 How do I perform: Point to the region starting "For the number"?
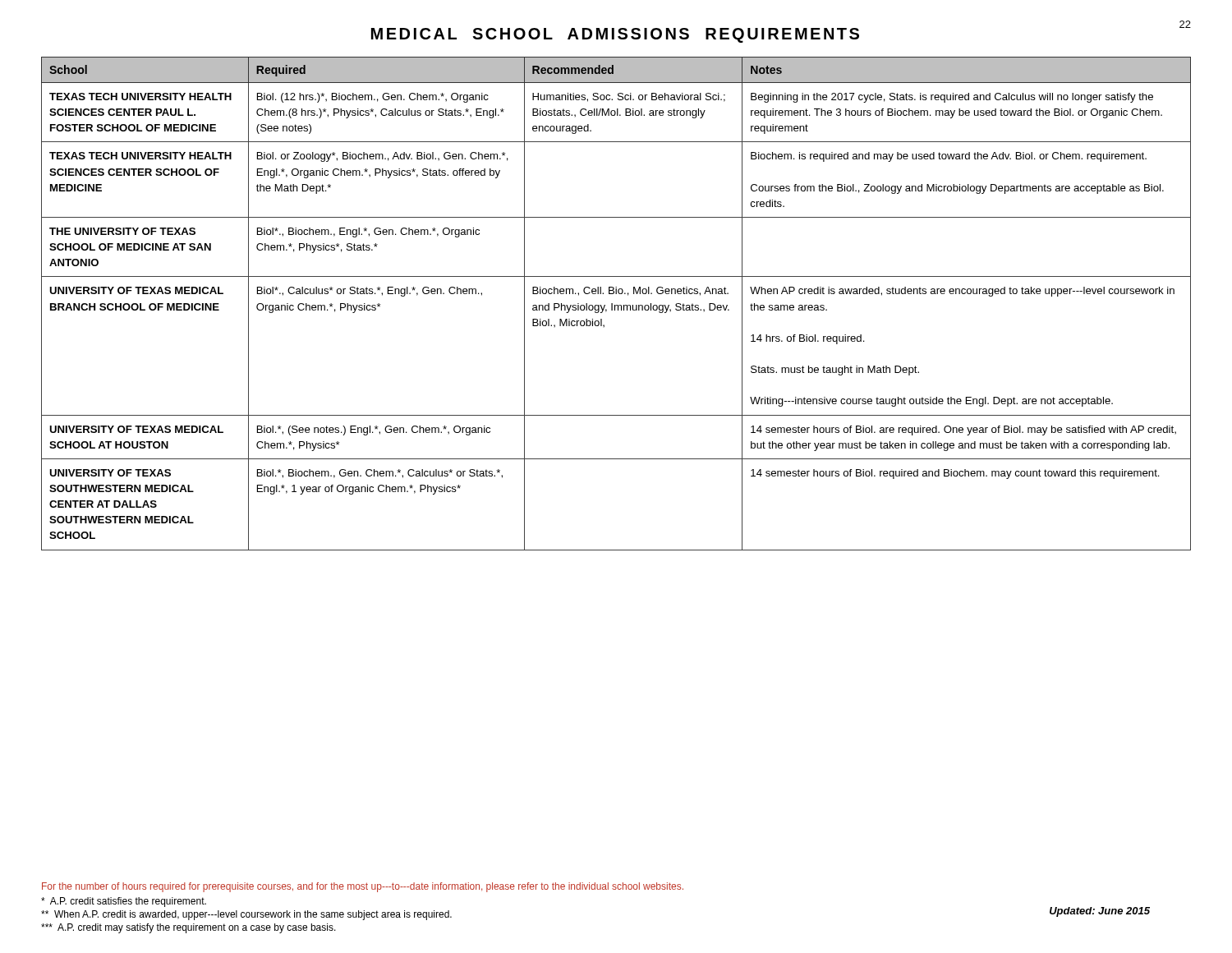click(363, 886)
